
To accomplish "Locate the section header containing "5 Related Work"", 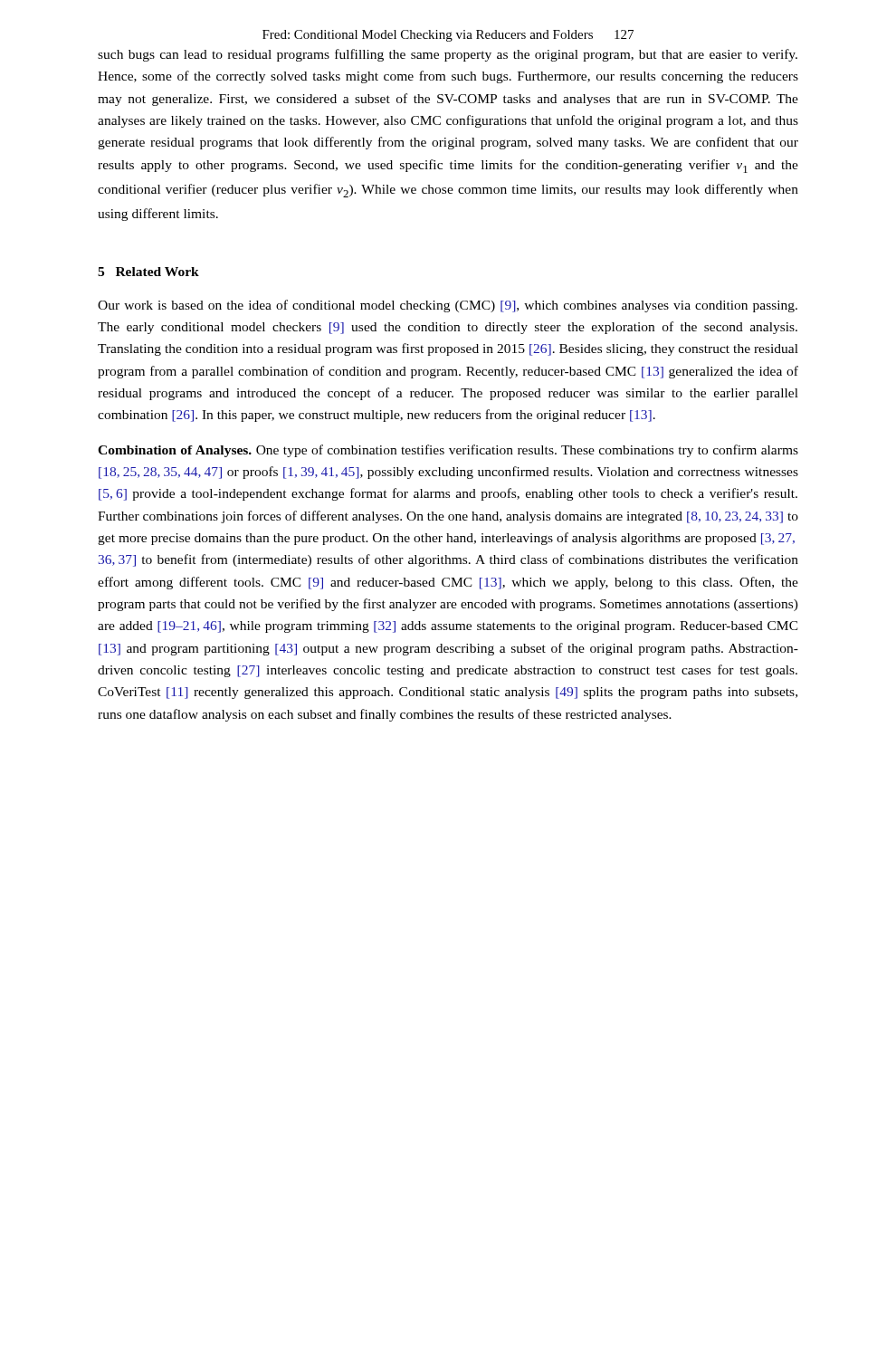I will [148, 271].
